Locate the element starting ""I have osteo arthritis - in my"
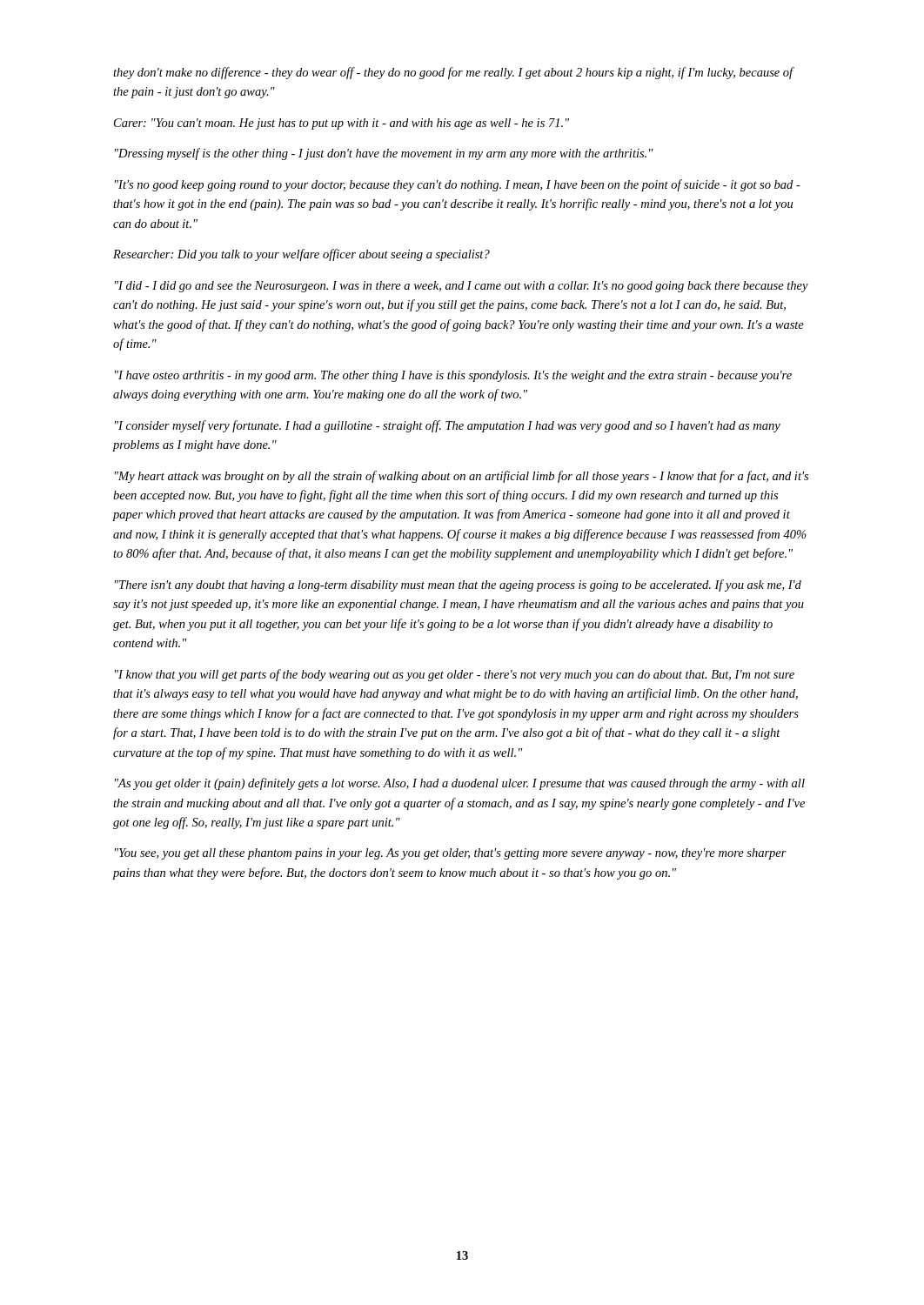This screenshot has width=924, height=1305. (452, 384)
